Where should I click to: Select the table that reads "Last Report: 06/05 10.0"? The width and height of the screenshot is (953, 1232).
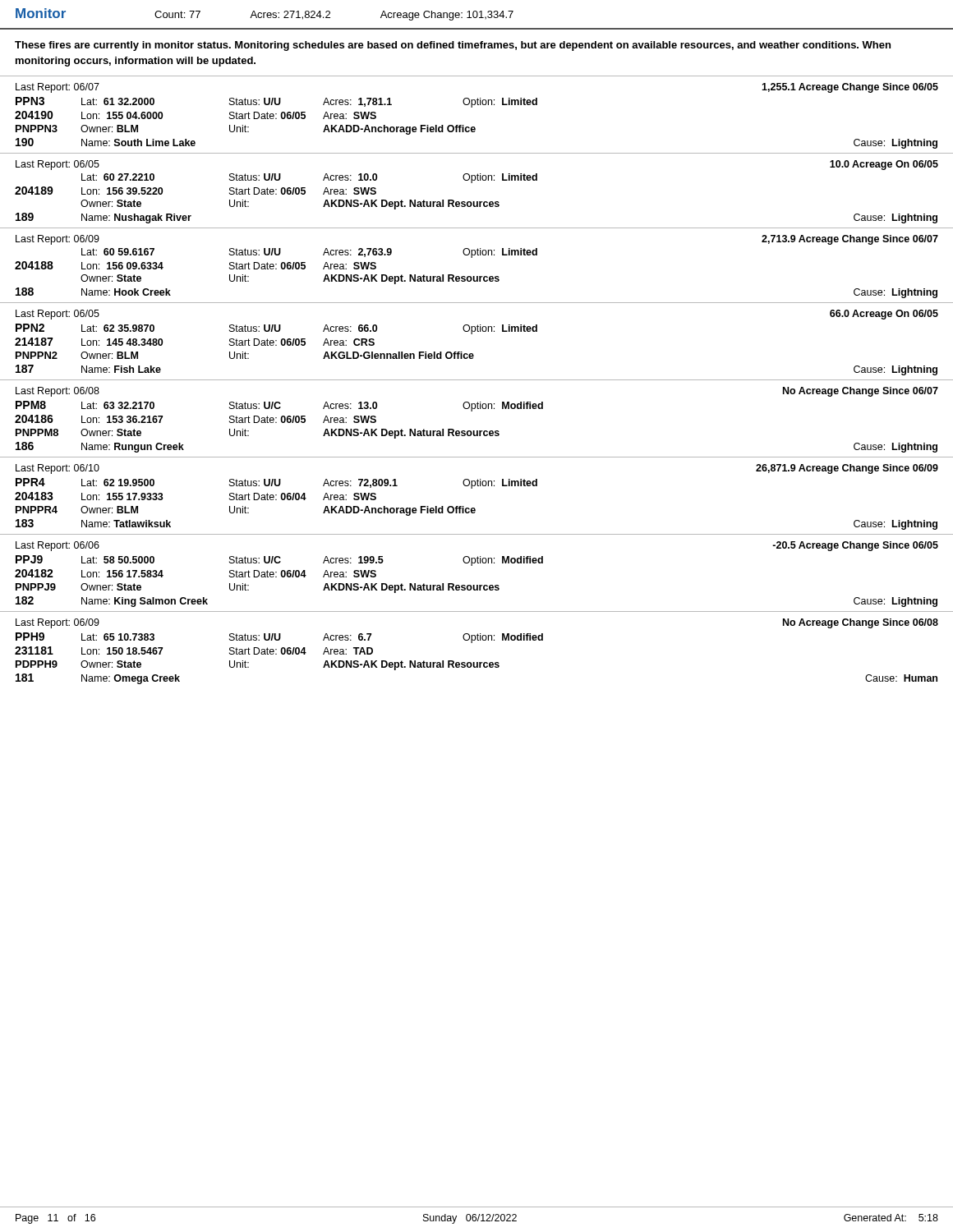tap(476, 190)
